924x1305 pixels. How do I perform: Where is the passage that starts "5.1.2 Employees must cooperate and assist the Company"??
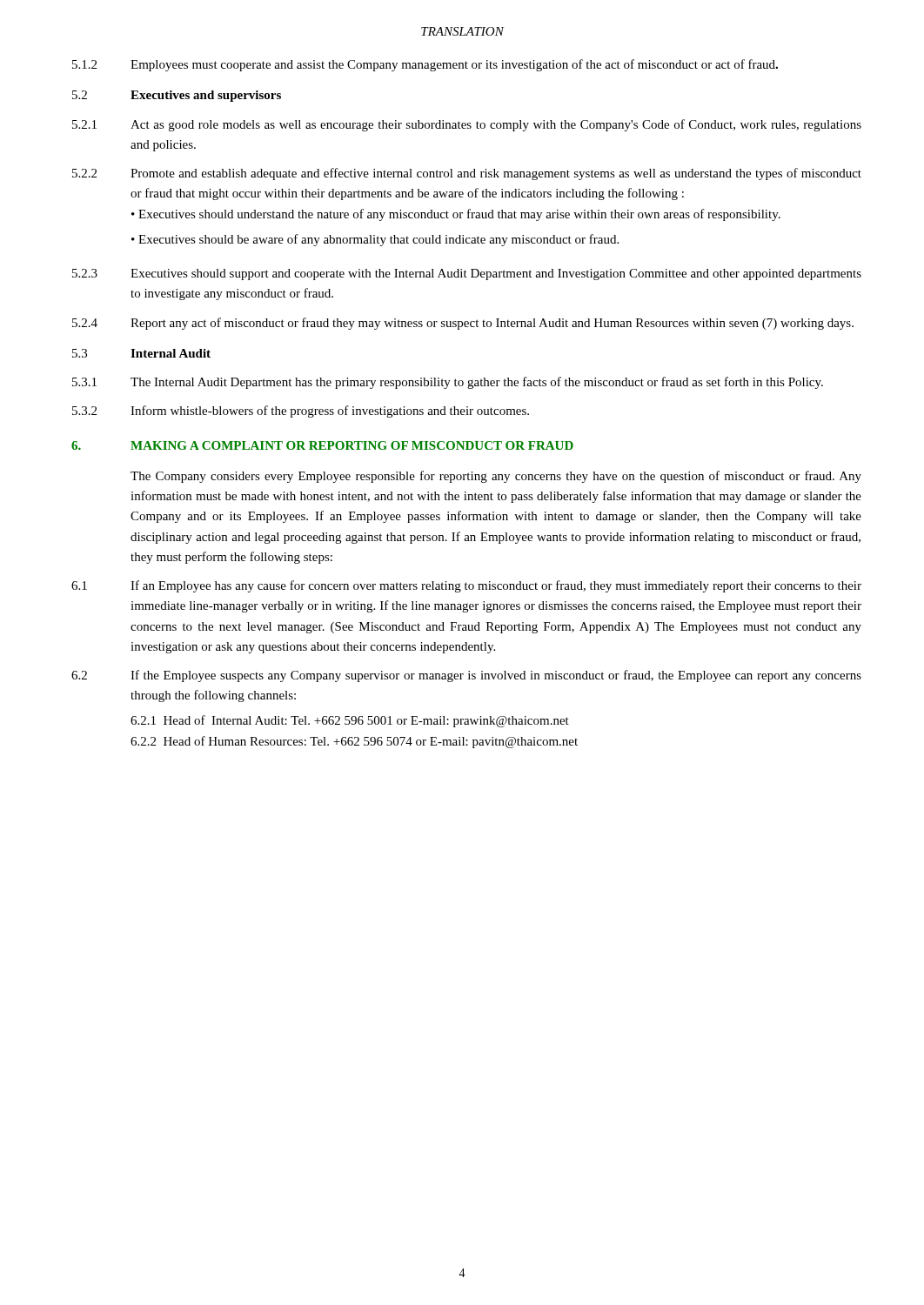(466, 65)
